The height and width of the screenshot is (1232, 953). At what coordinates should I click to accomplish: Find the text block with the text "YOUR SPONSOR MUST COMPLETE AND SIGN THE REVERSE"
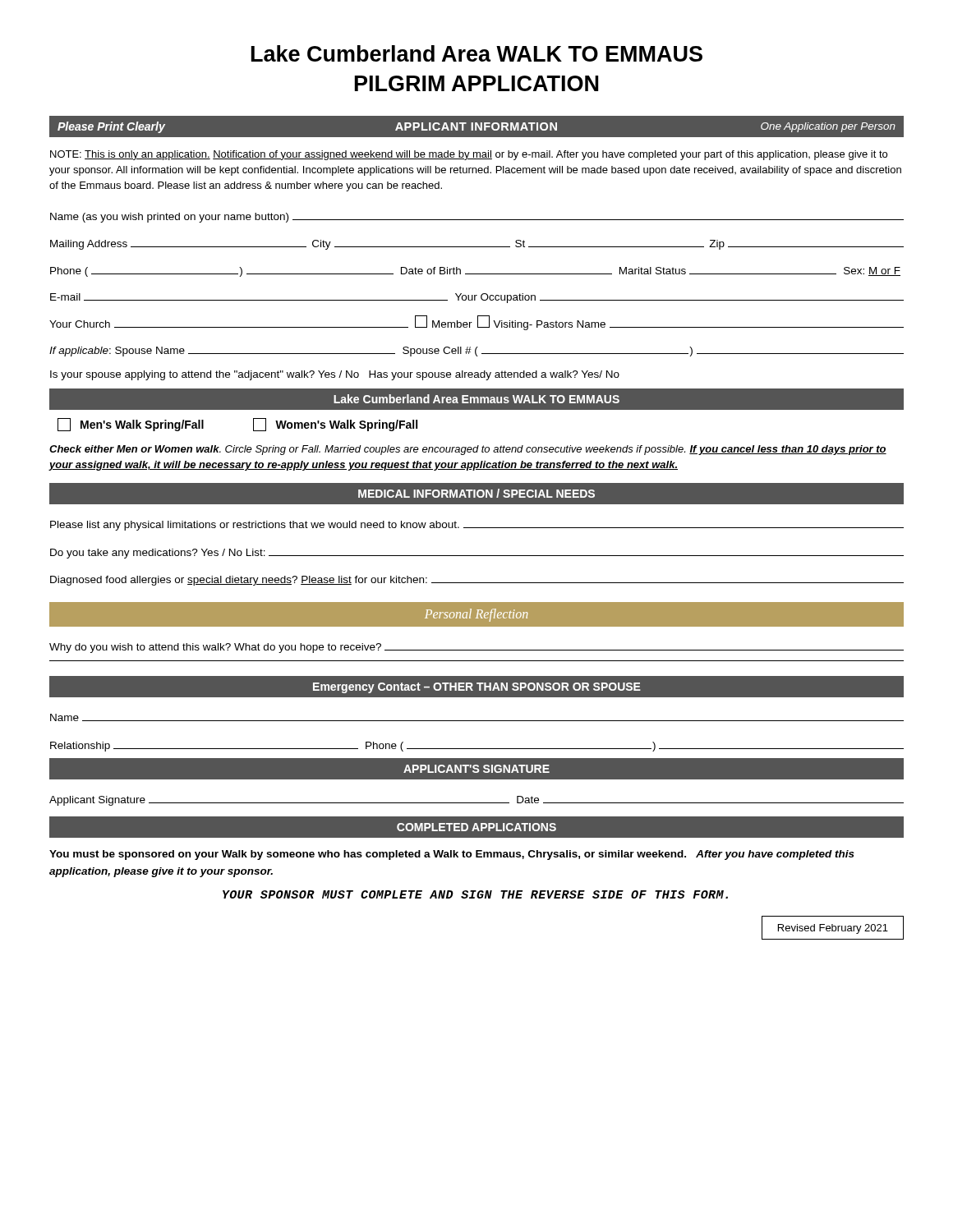coord(476,896)
